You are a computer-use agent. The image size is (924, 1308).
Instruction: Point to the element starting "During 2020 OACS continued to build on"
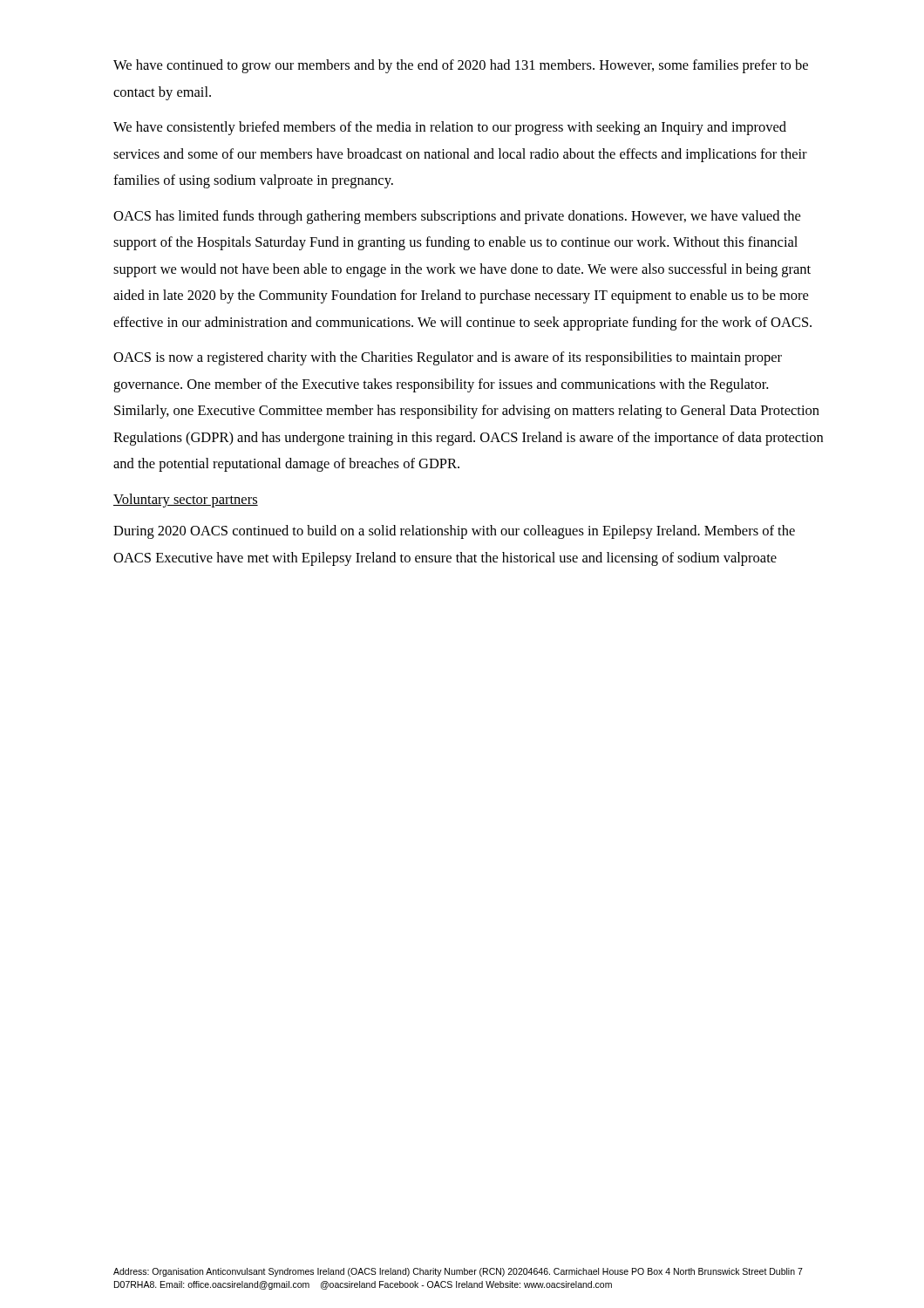(454, 544)
